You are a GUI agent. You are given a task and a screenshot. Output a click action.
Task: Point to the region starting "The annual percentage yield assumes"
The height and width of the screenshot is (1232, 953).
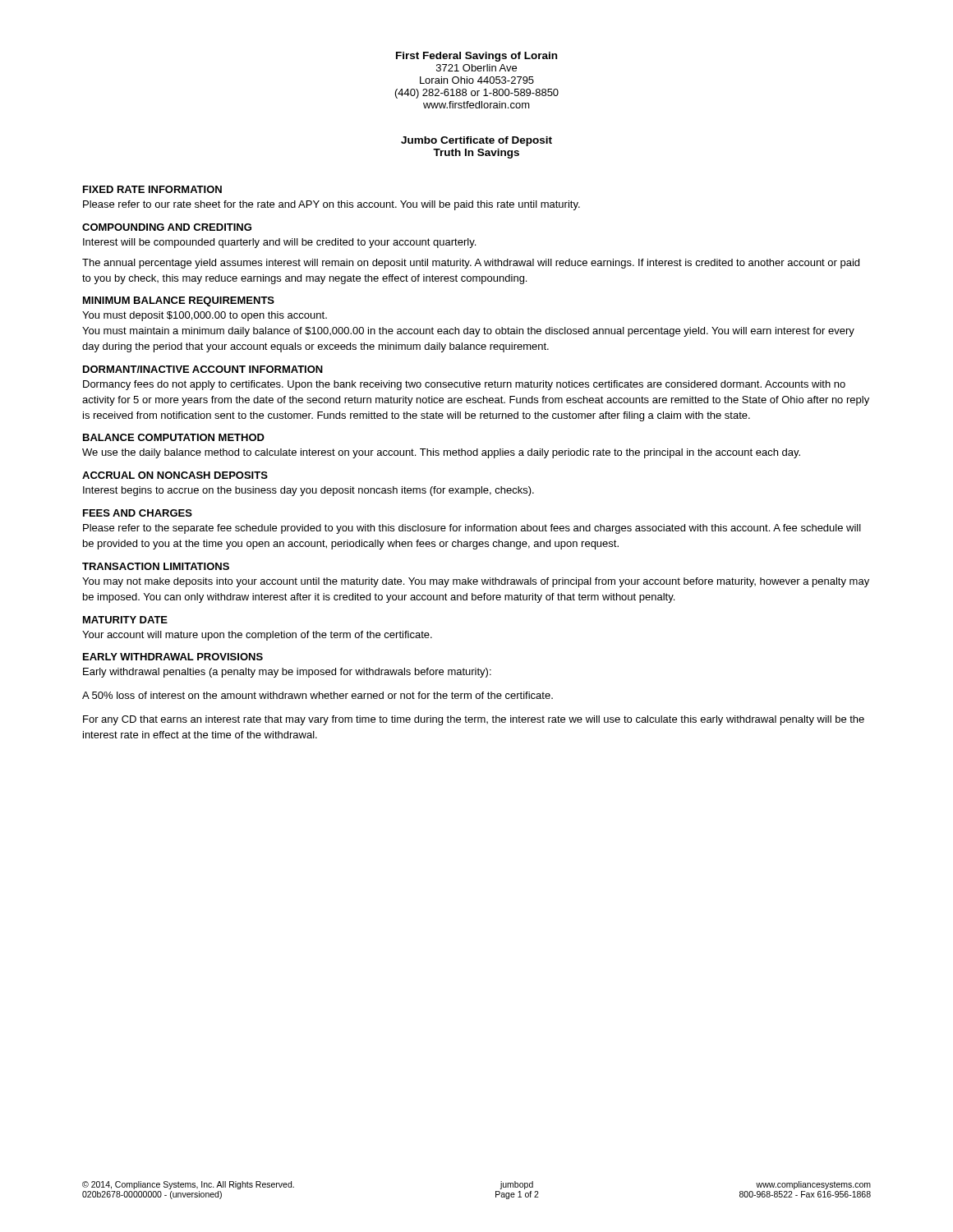tap(471, 270)
